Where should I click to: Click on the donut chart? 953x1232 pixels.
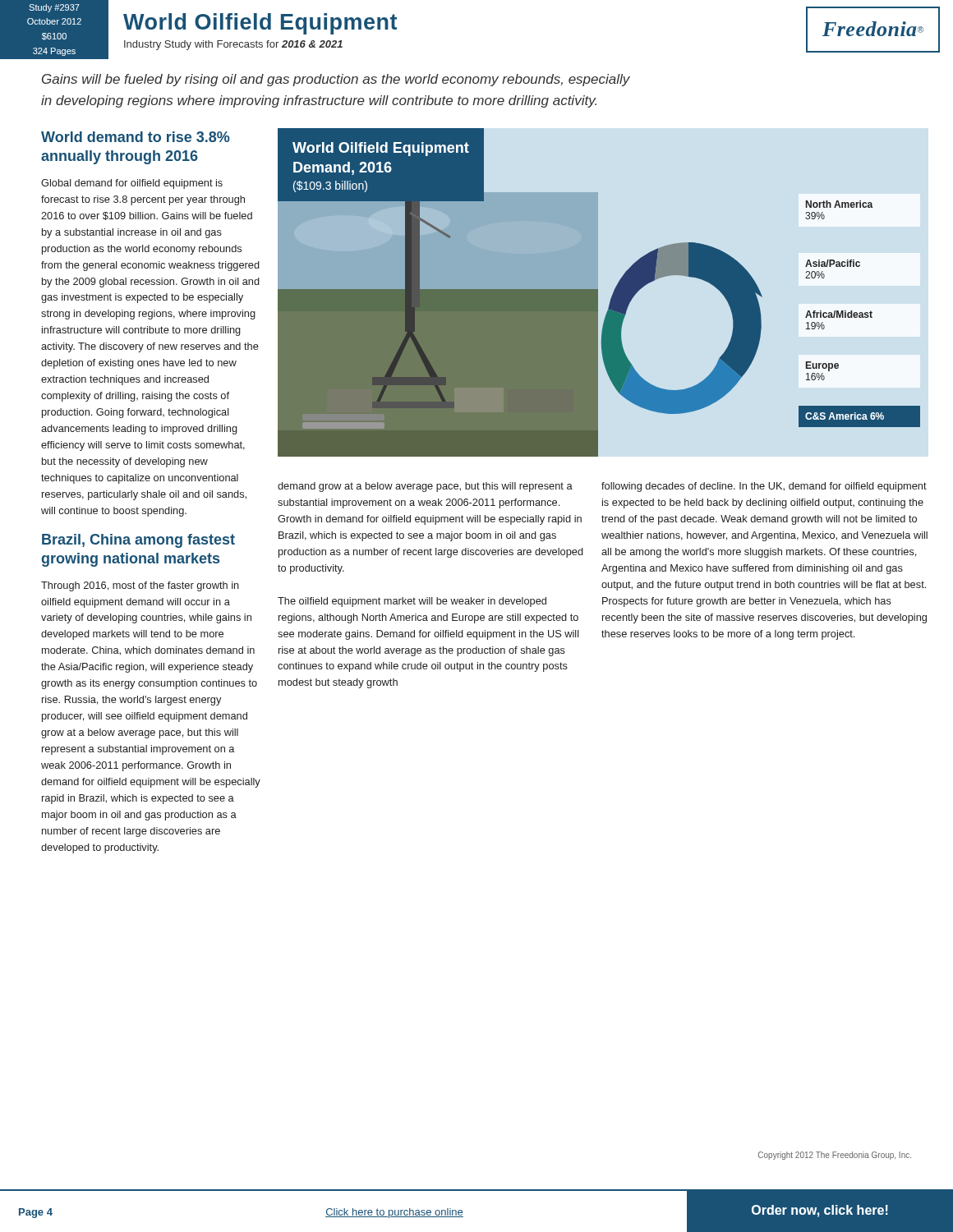point(603,292)
